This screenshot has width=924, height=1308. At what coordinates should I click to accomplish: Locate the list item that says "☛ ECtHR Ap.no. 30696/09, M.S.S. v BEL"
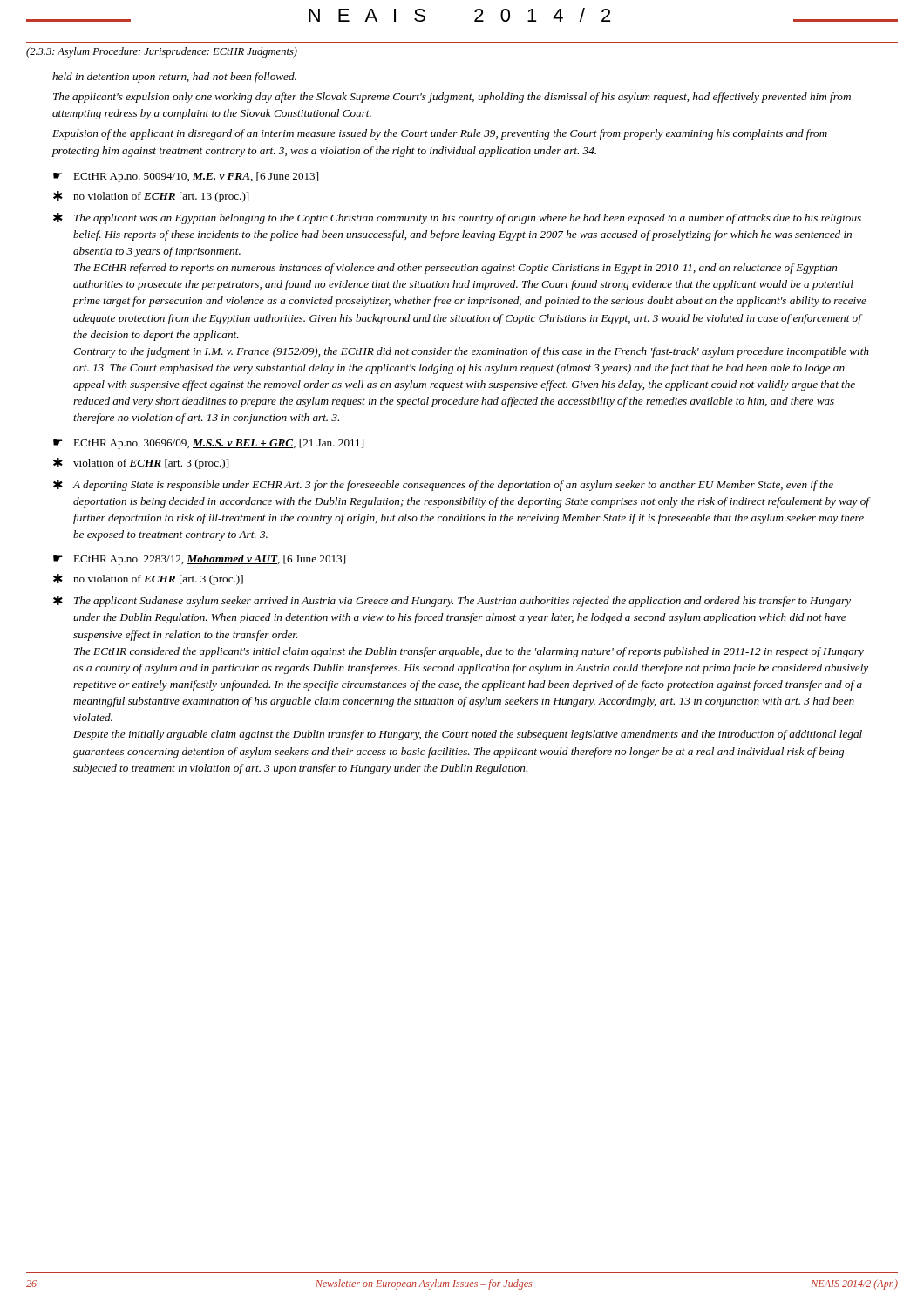pos(208,444)
